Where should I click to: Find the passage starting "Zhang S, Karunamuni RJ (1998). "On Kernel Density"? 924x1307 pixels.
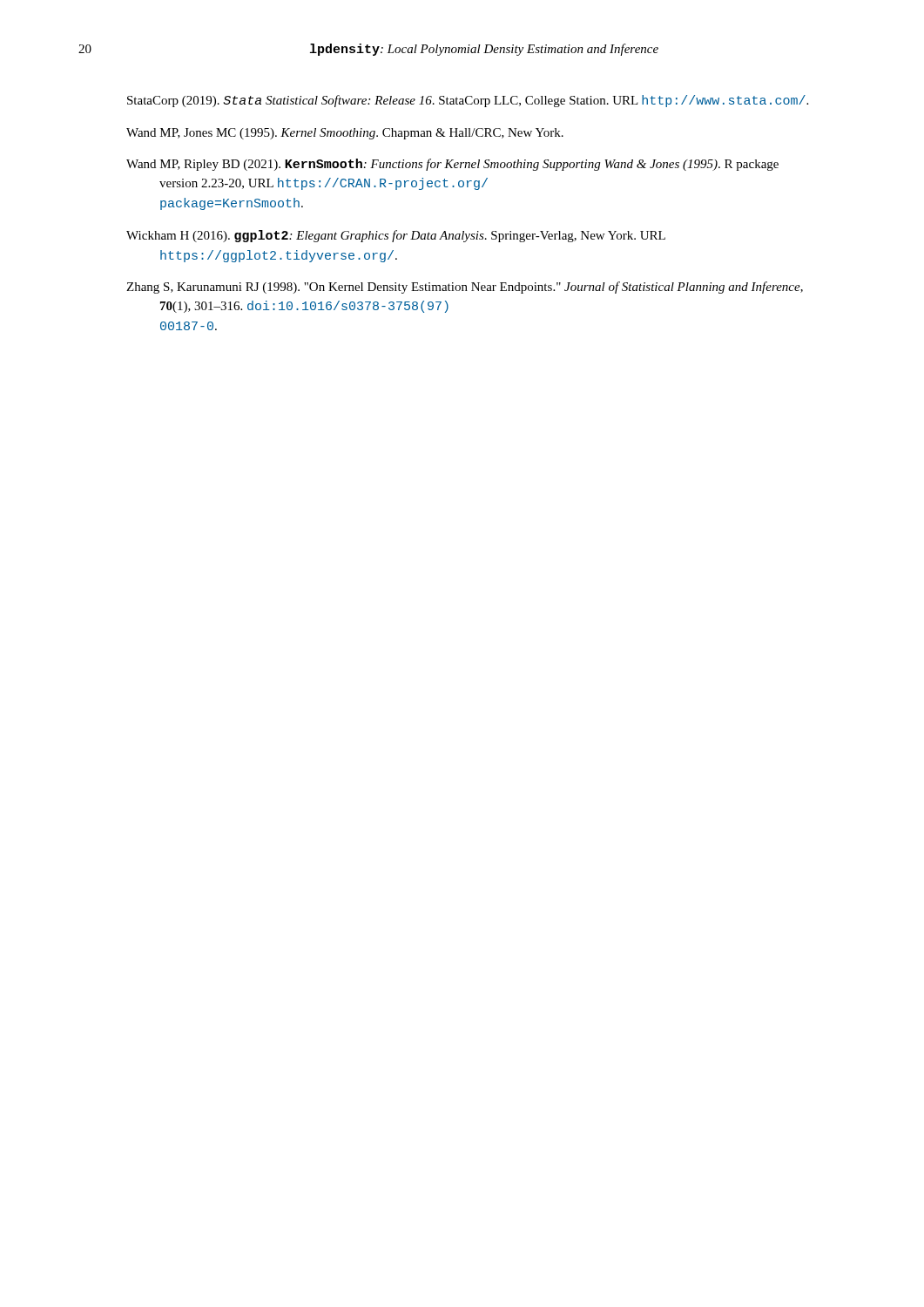point(465,288)
